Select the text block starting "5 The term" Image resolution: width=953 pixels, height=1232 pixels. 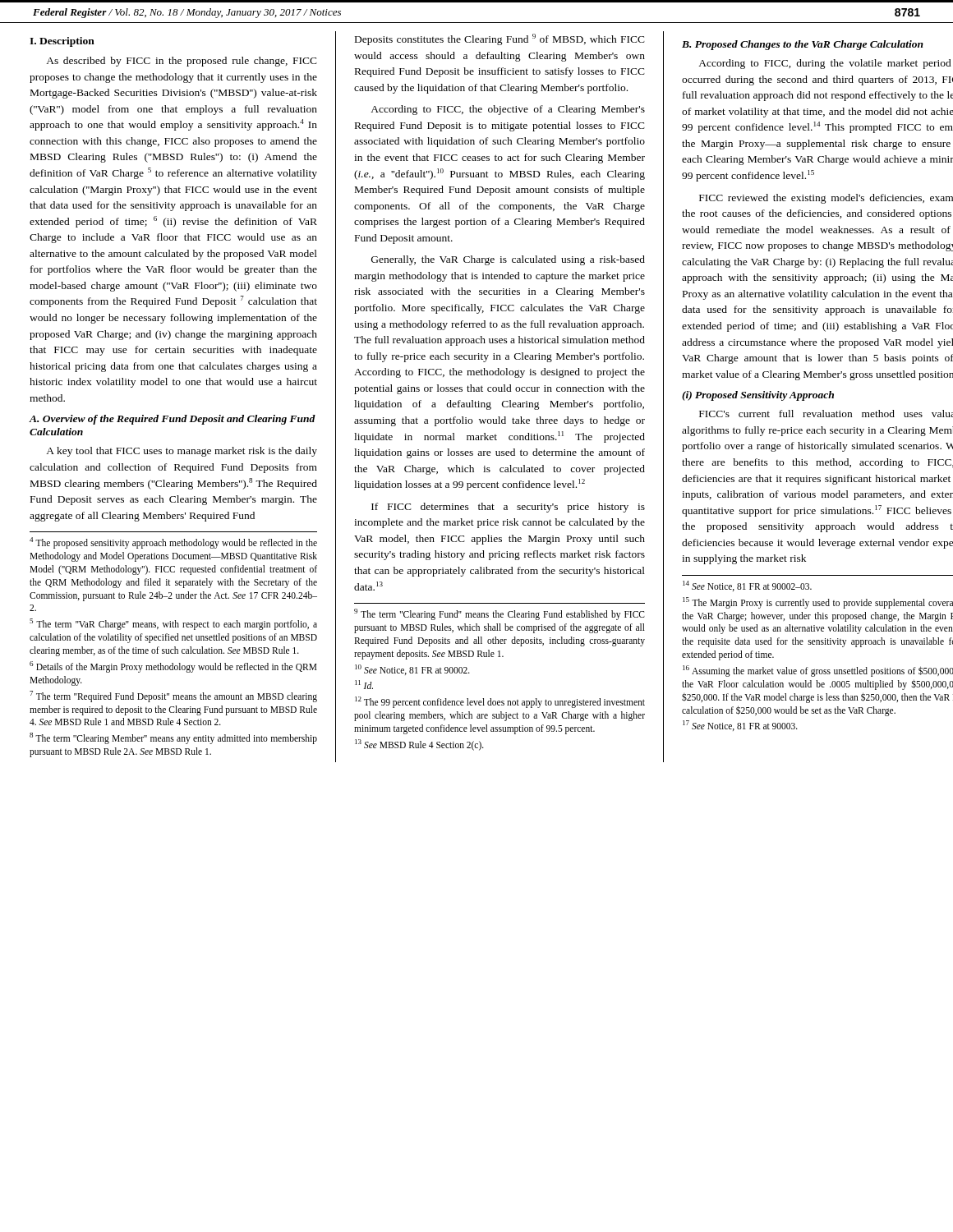click(173, 637)
